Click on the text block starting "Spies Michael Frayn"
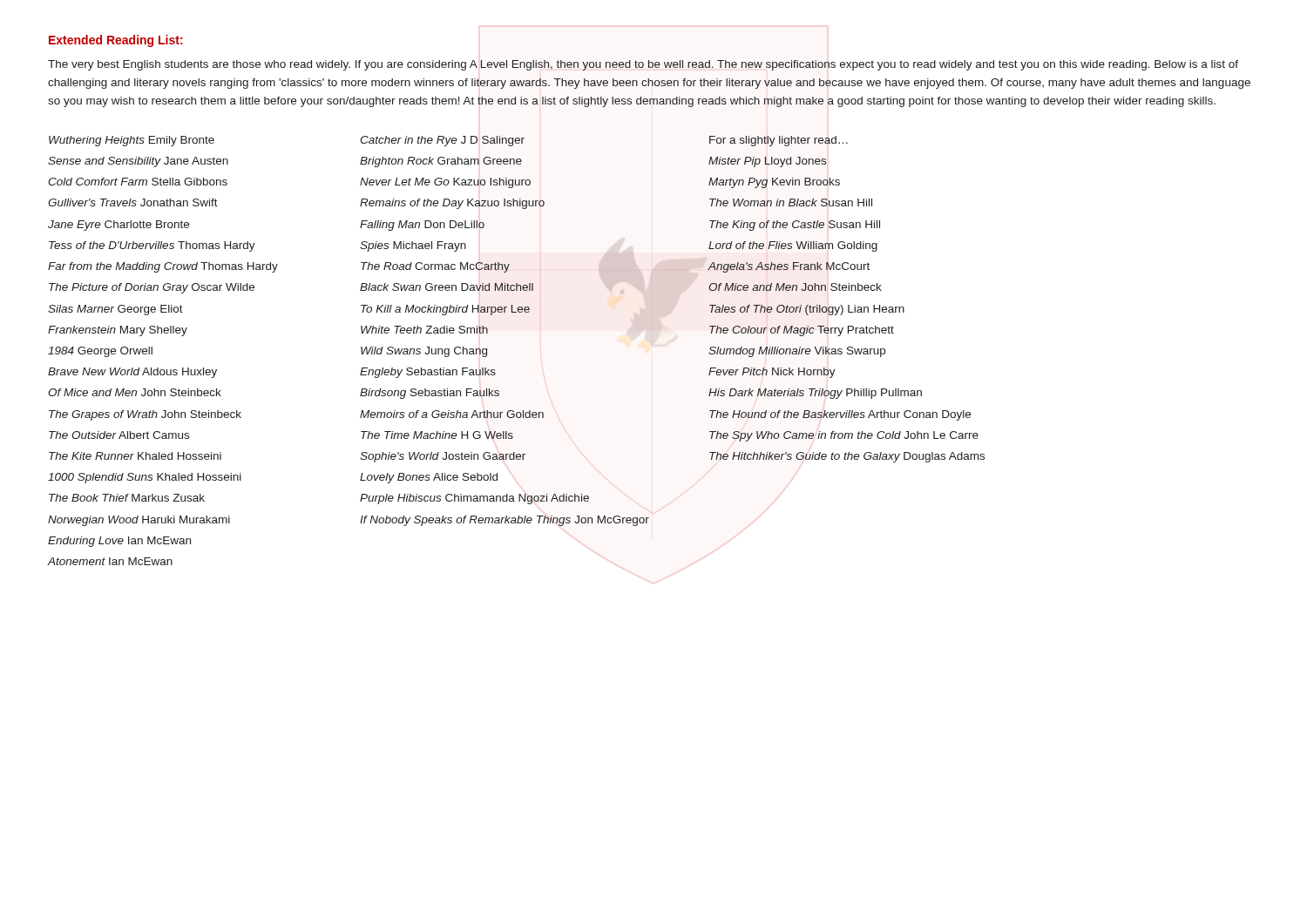Image resolution: width=1307 pixels, height=924 pixels. tap(413, 245)
